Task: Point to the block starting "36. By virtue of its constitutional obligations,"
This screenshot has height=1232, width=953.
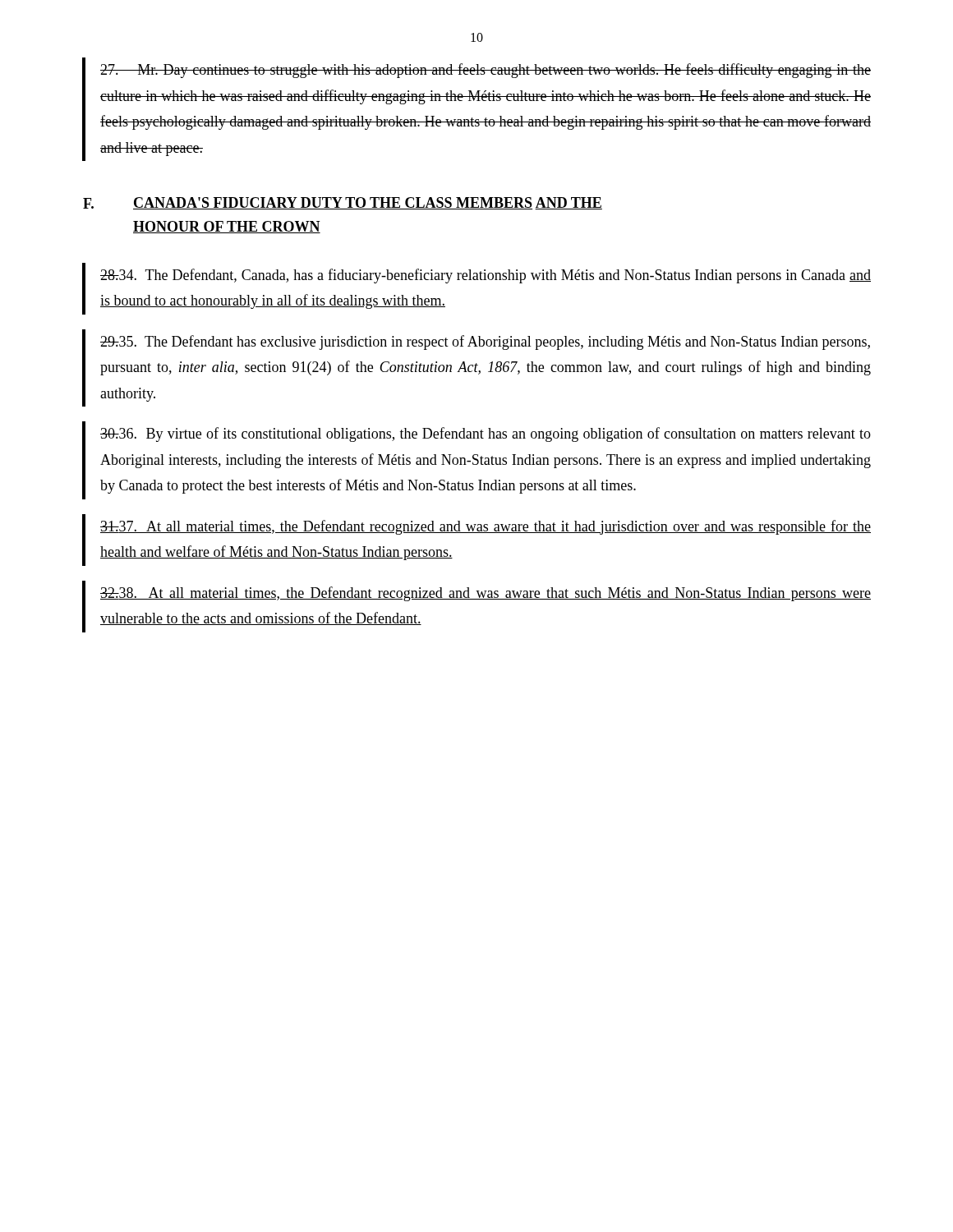Action: [476, 460]
